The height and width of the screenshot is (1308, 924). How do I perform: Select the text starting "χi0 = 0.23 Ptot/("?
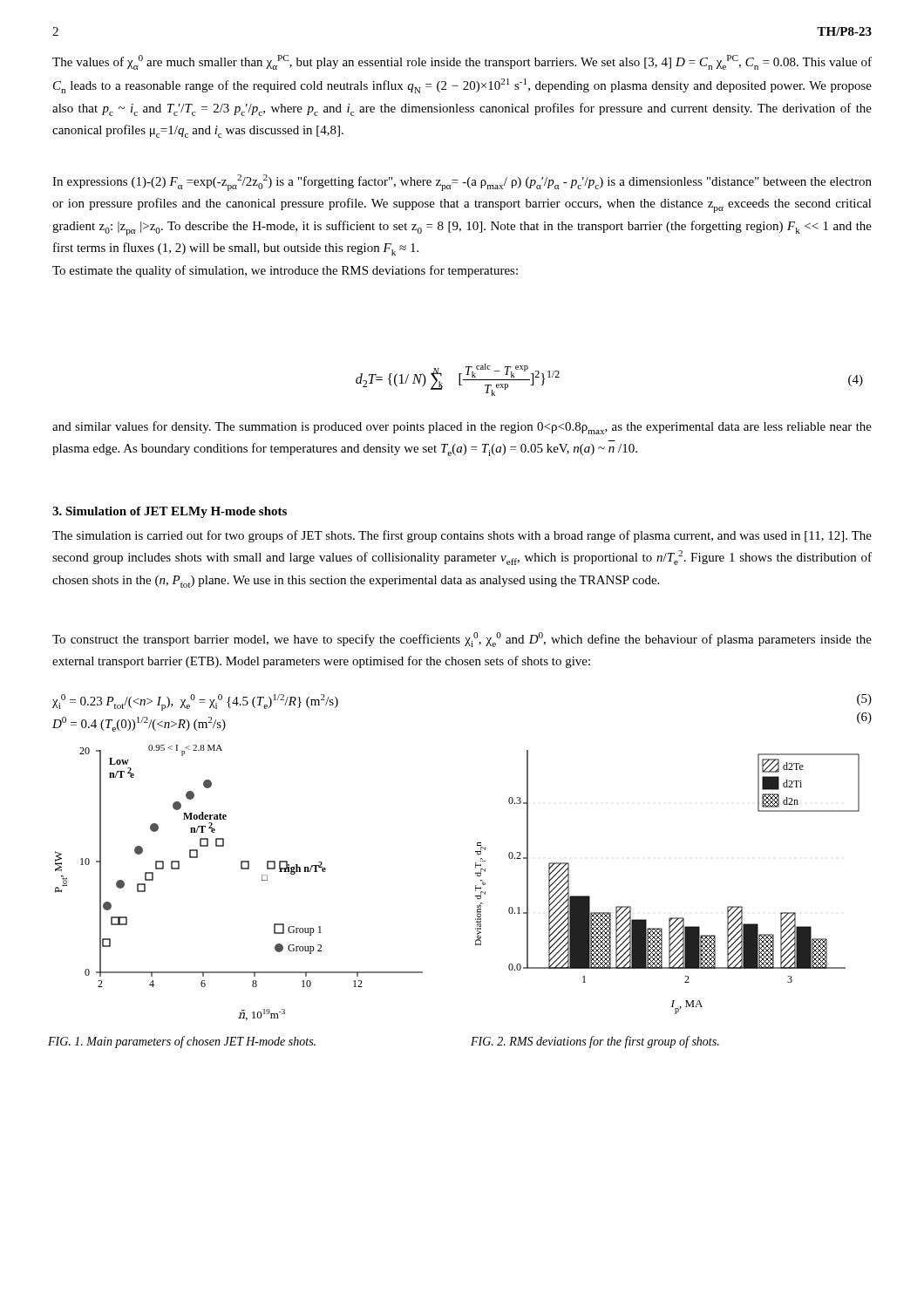click(x=188, y=705)
